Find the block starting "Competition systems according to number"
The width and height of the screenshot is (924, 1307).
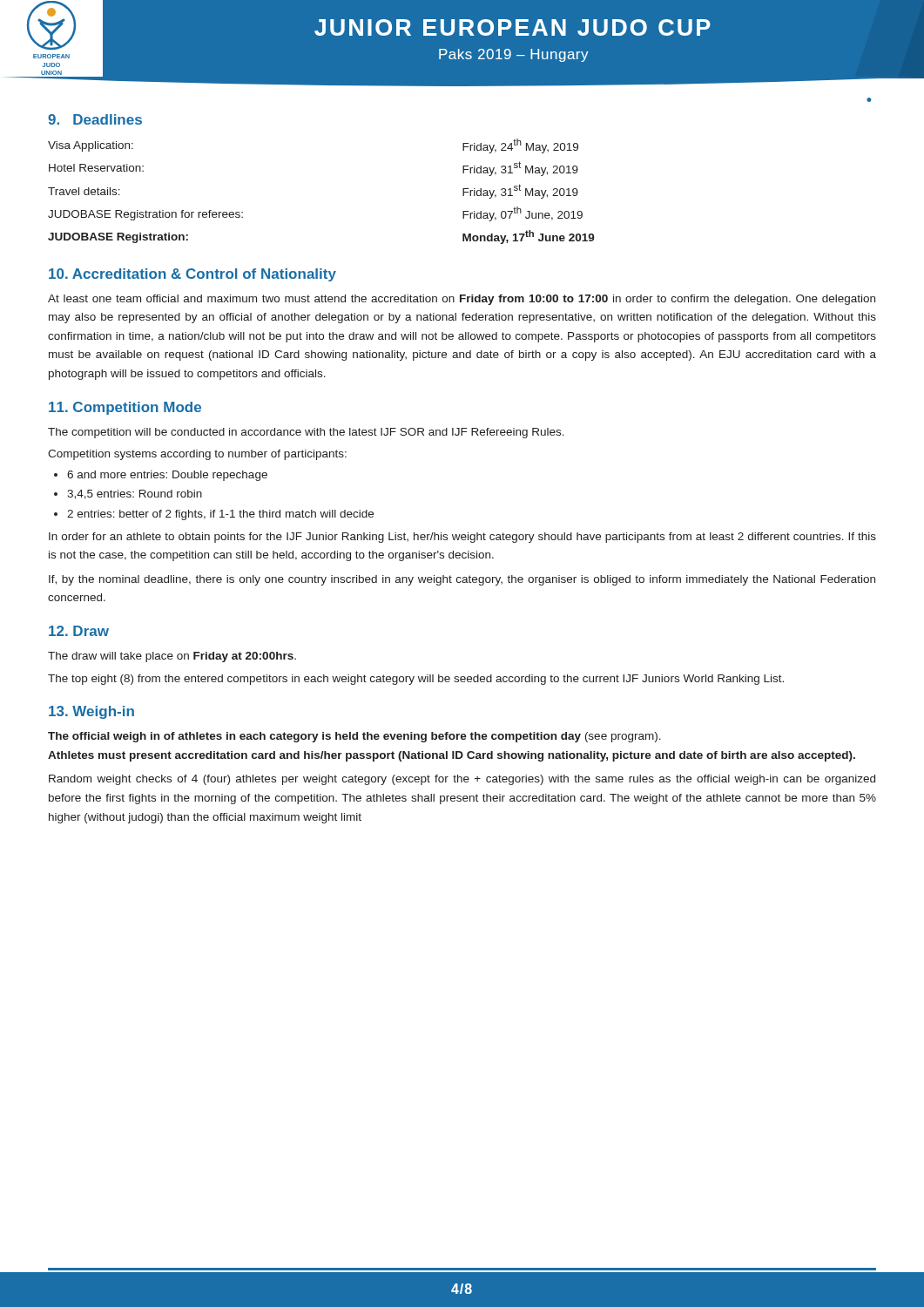198,454
